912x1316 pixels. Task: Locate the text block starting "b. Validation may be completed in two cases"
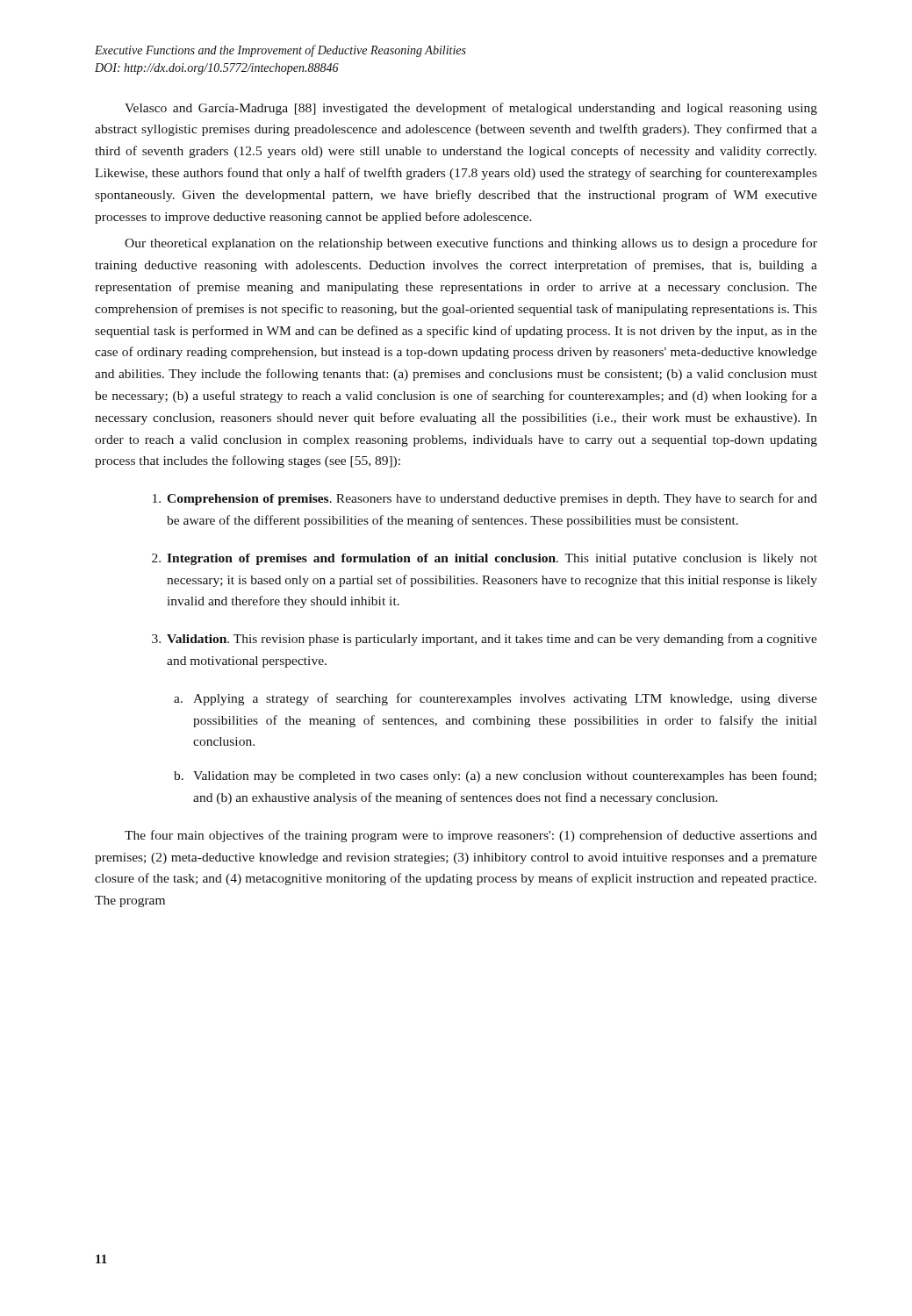[496, 787]
